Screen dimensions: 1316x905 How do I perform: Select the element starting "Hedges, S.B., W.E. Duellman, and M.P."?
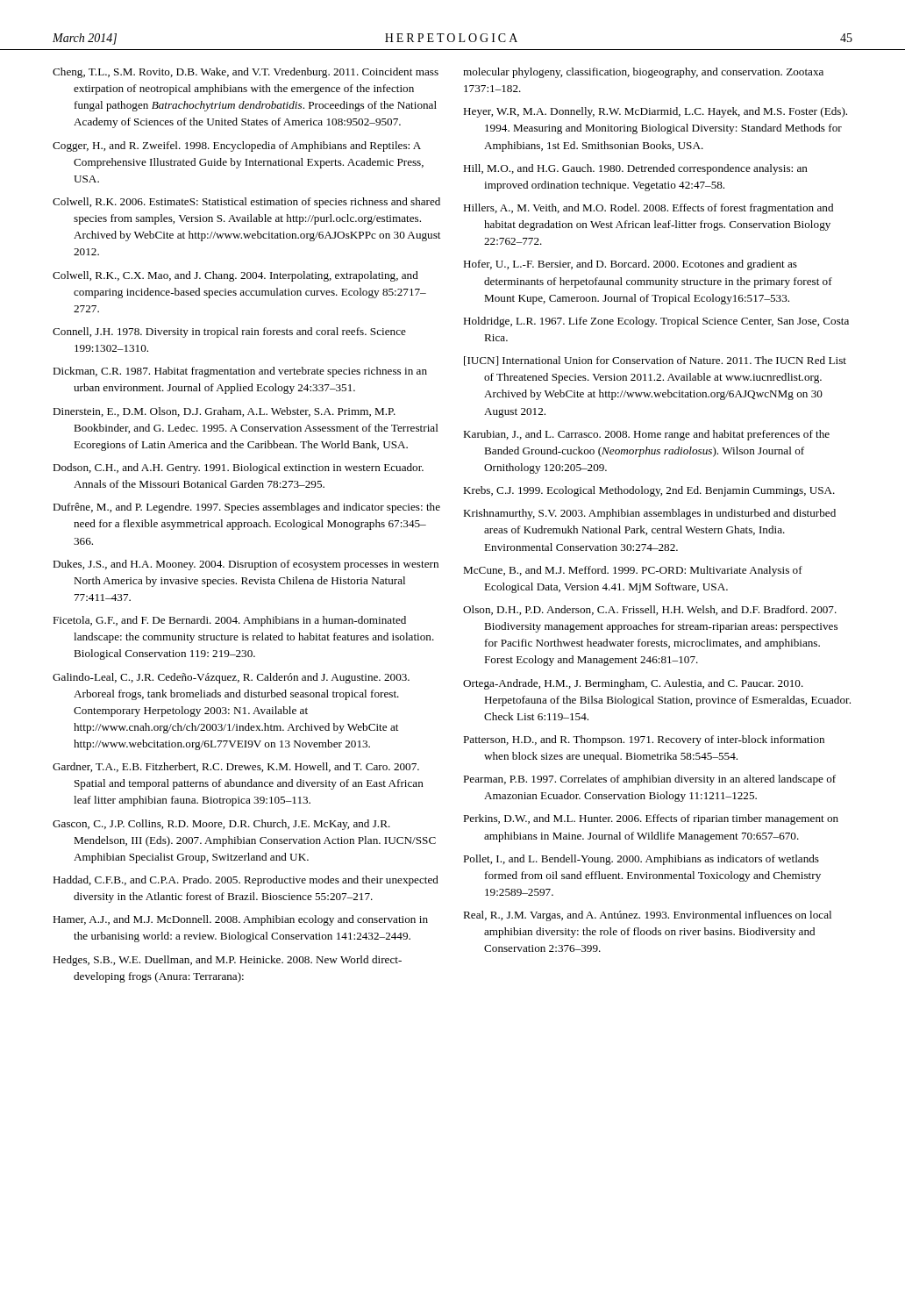coord(227,967)
